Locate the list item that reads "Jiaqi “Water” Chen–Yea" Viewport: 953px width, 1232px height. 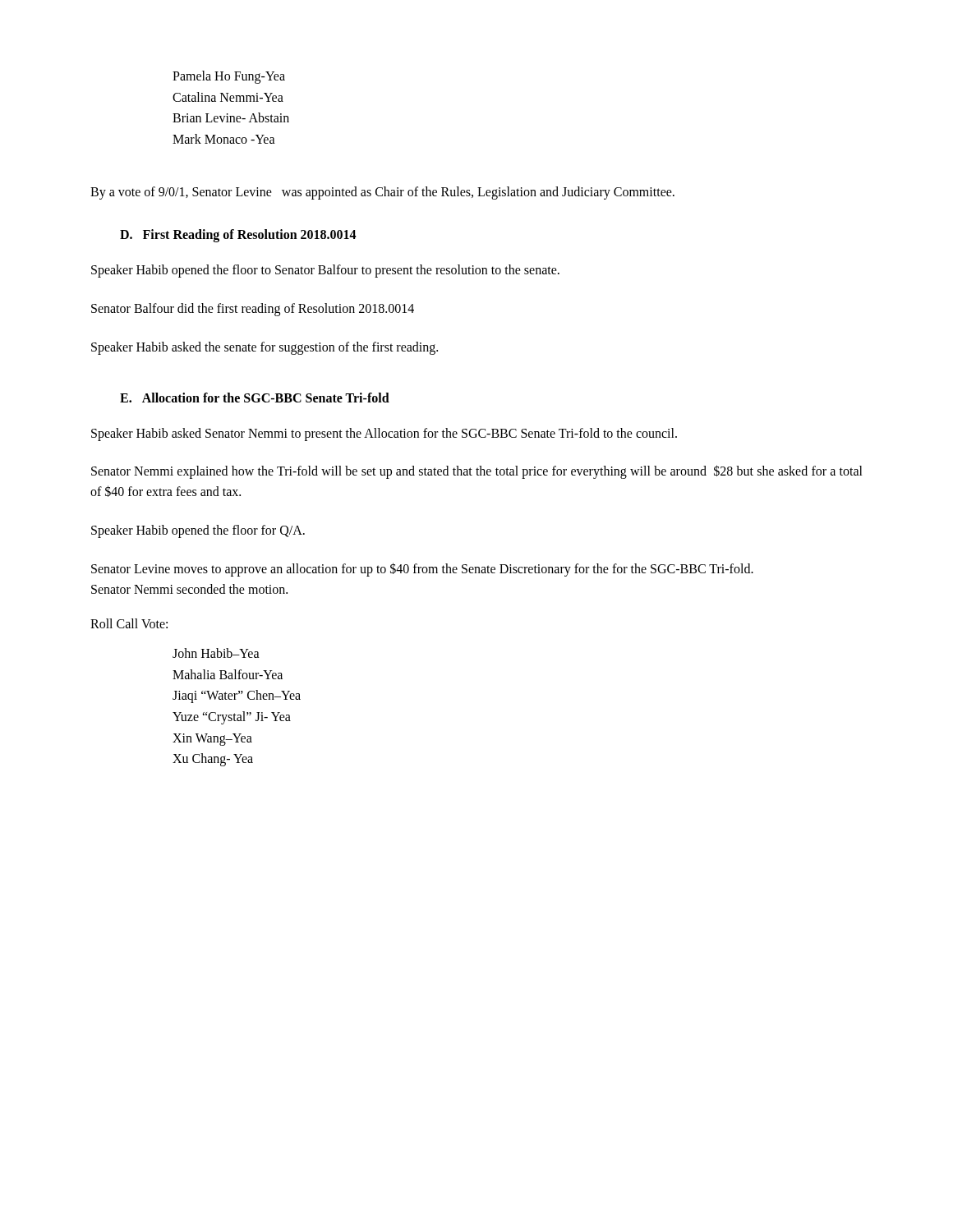tap(237, 696)
